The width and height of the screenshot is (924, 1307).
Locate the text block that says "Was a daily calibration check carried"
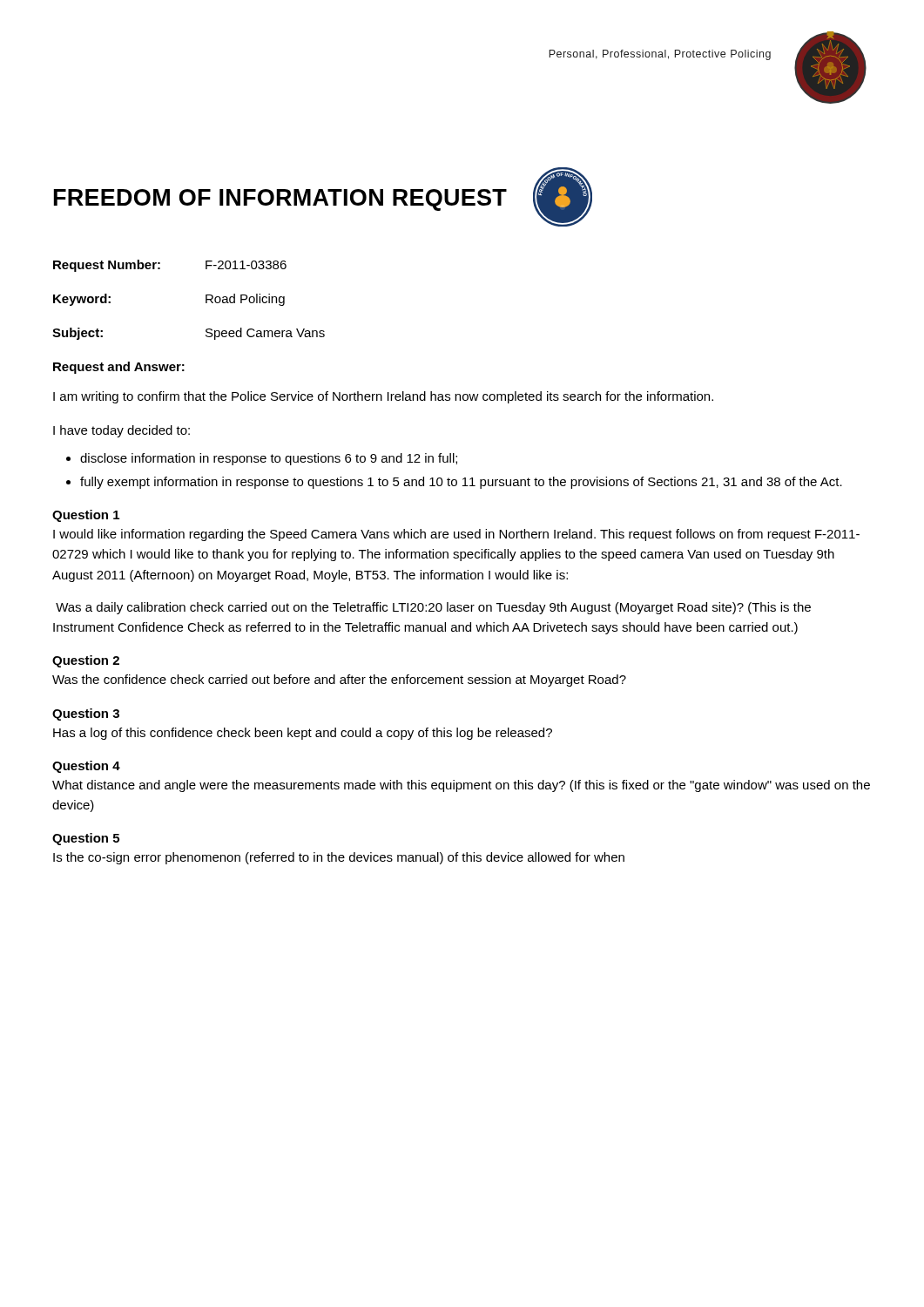coord(432,617)
